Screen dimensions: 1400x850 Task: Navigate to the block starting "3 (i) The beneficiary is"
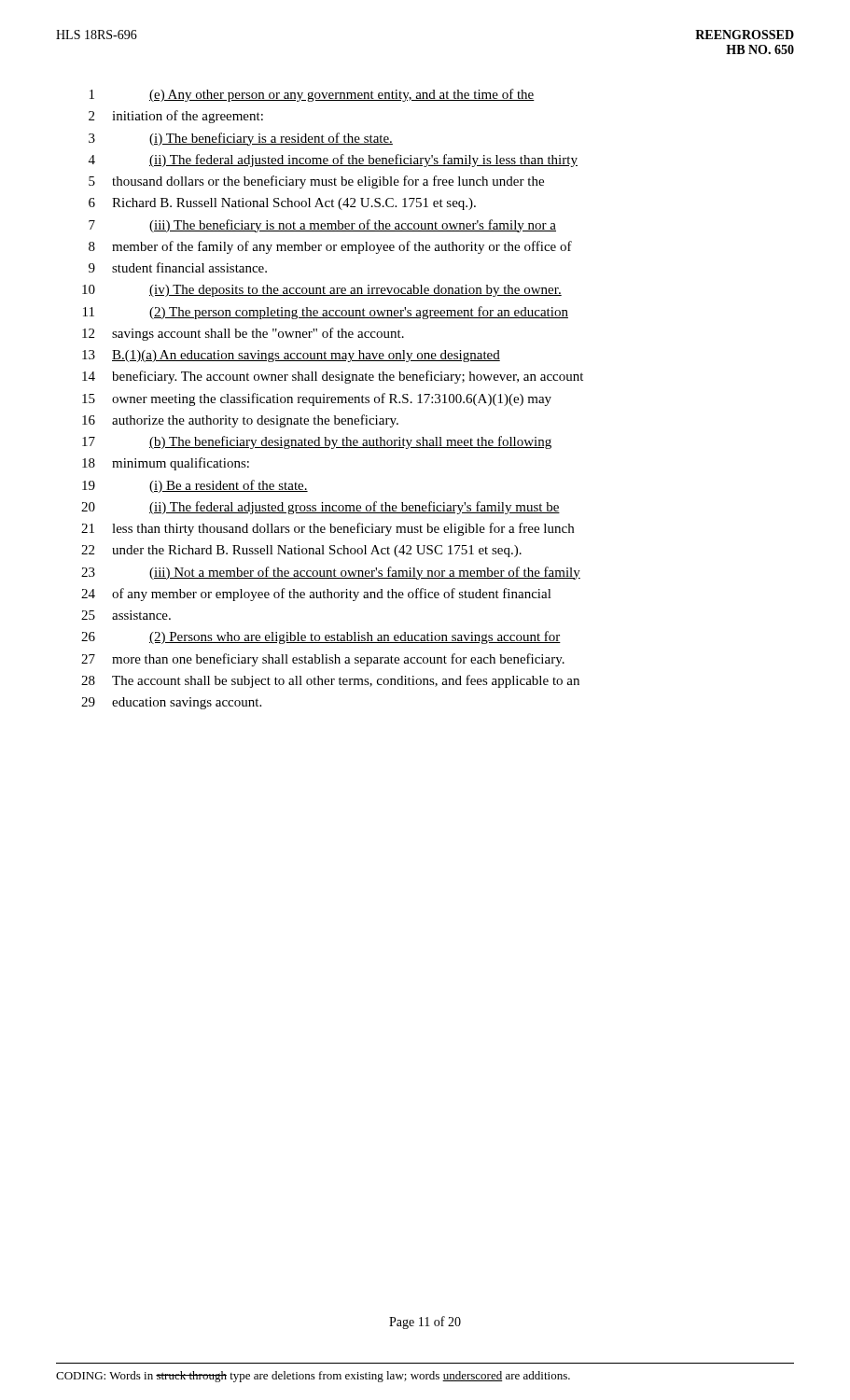point(241,139)
